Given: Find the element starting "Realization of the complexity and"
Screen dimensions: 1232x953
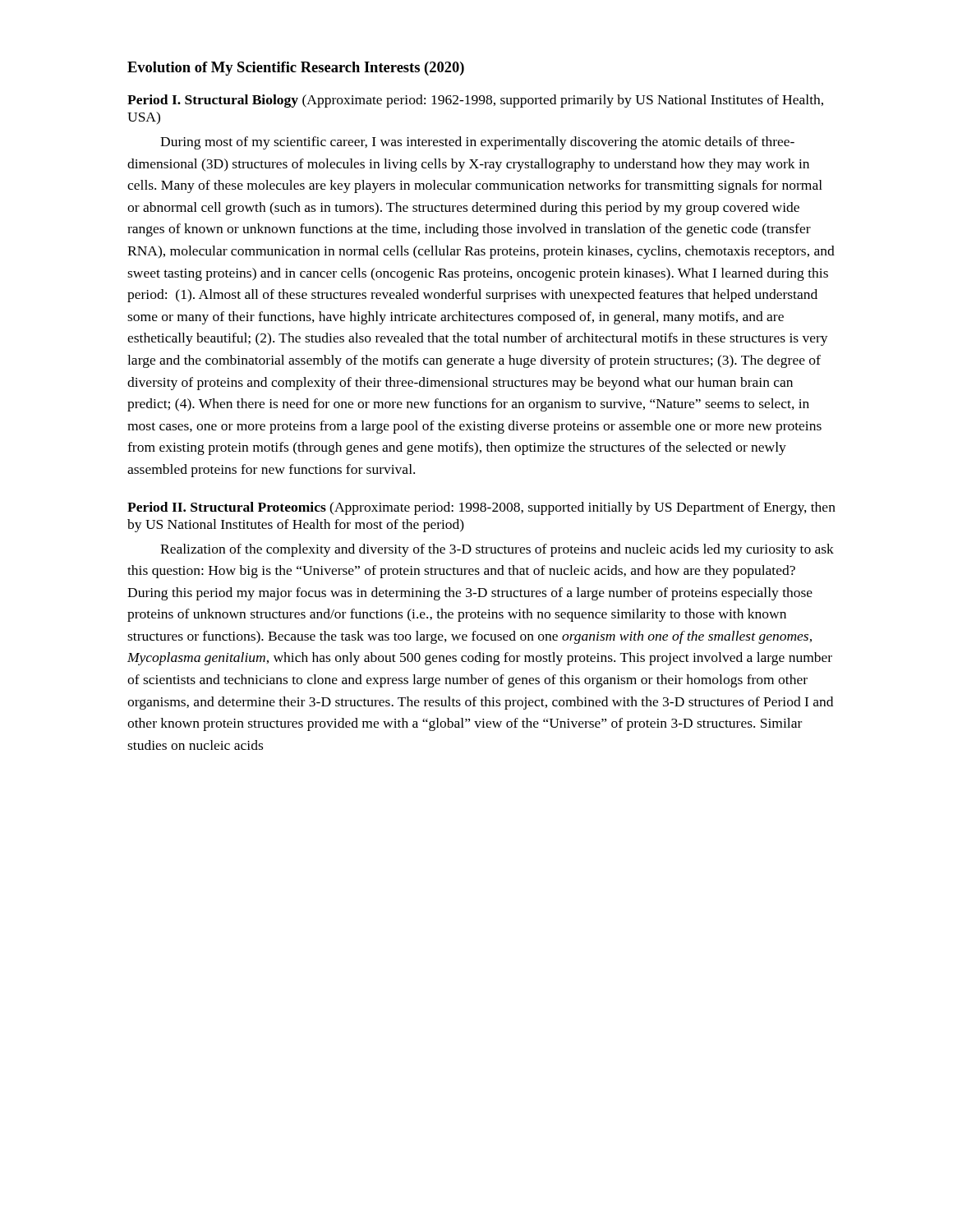Looking at the screenshot, I should [x=483, y=647].
